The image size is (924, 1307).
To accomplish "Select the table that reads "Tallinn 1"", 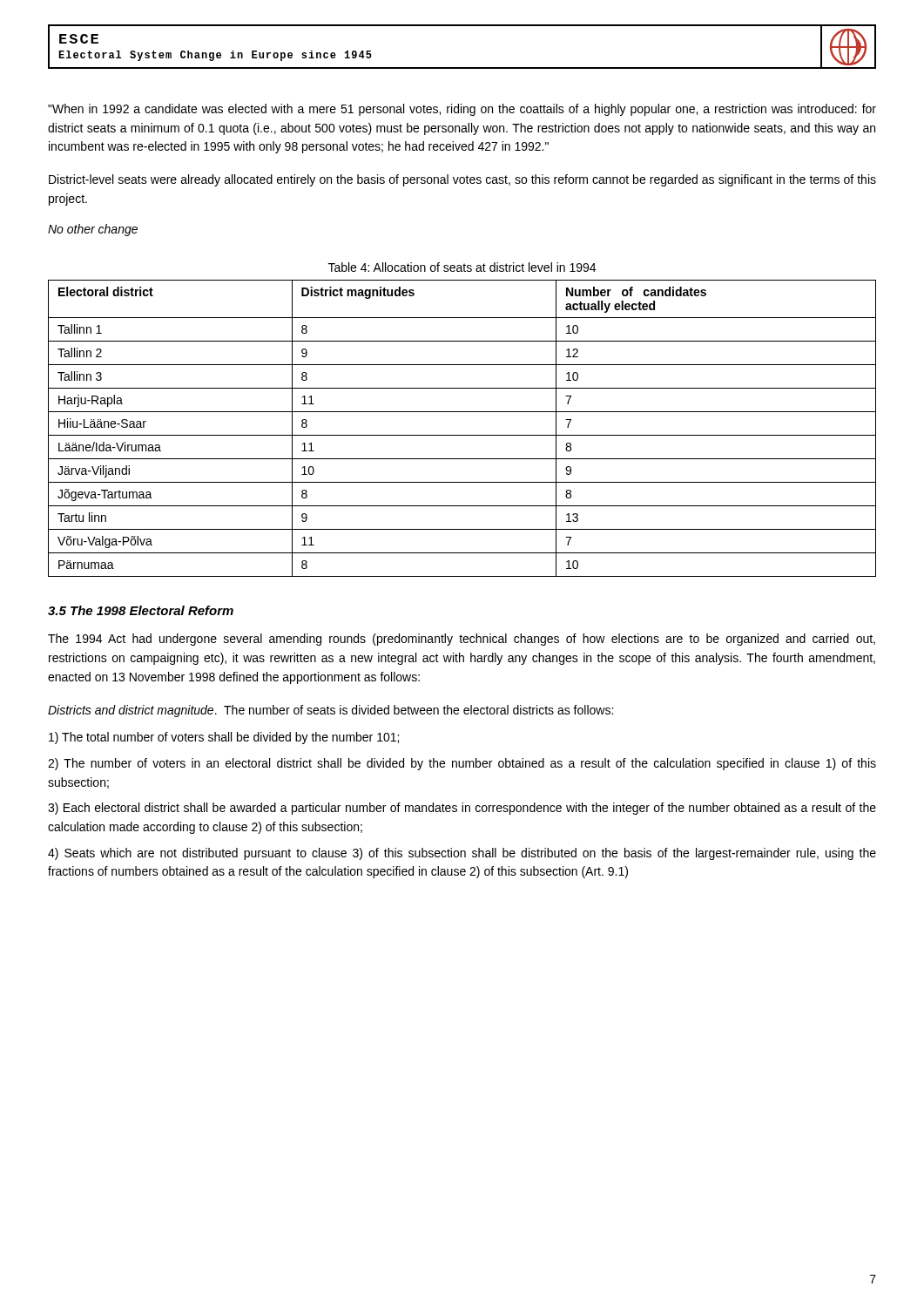I will point(462,429).
